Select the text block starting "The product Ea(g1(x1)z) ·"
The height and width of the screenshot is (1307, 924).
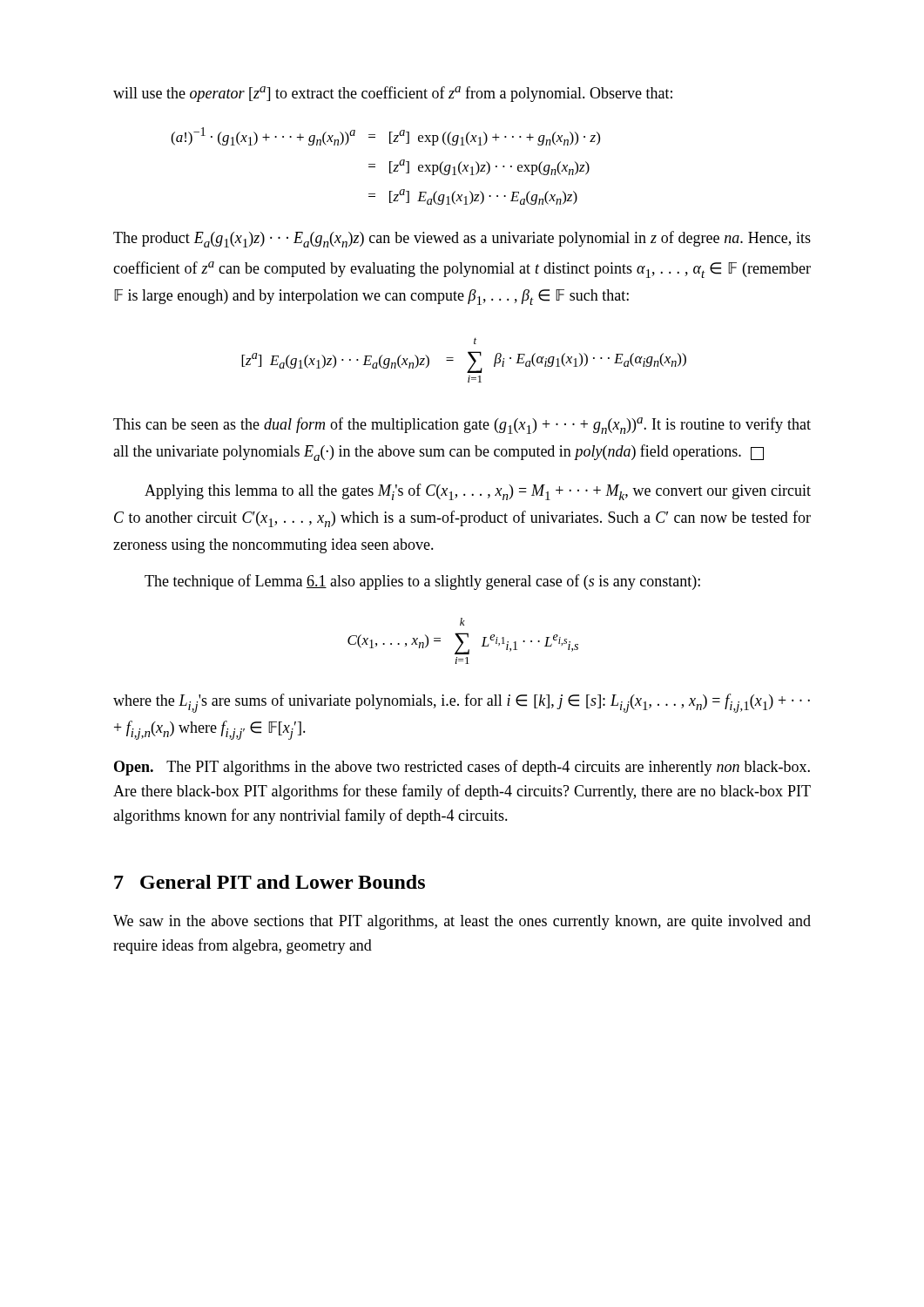click(462, 268)
